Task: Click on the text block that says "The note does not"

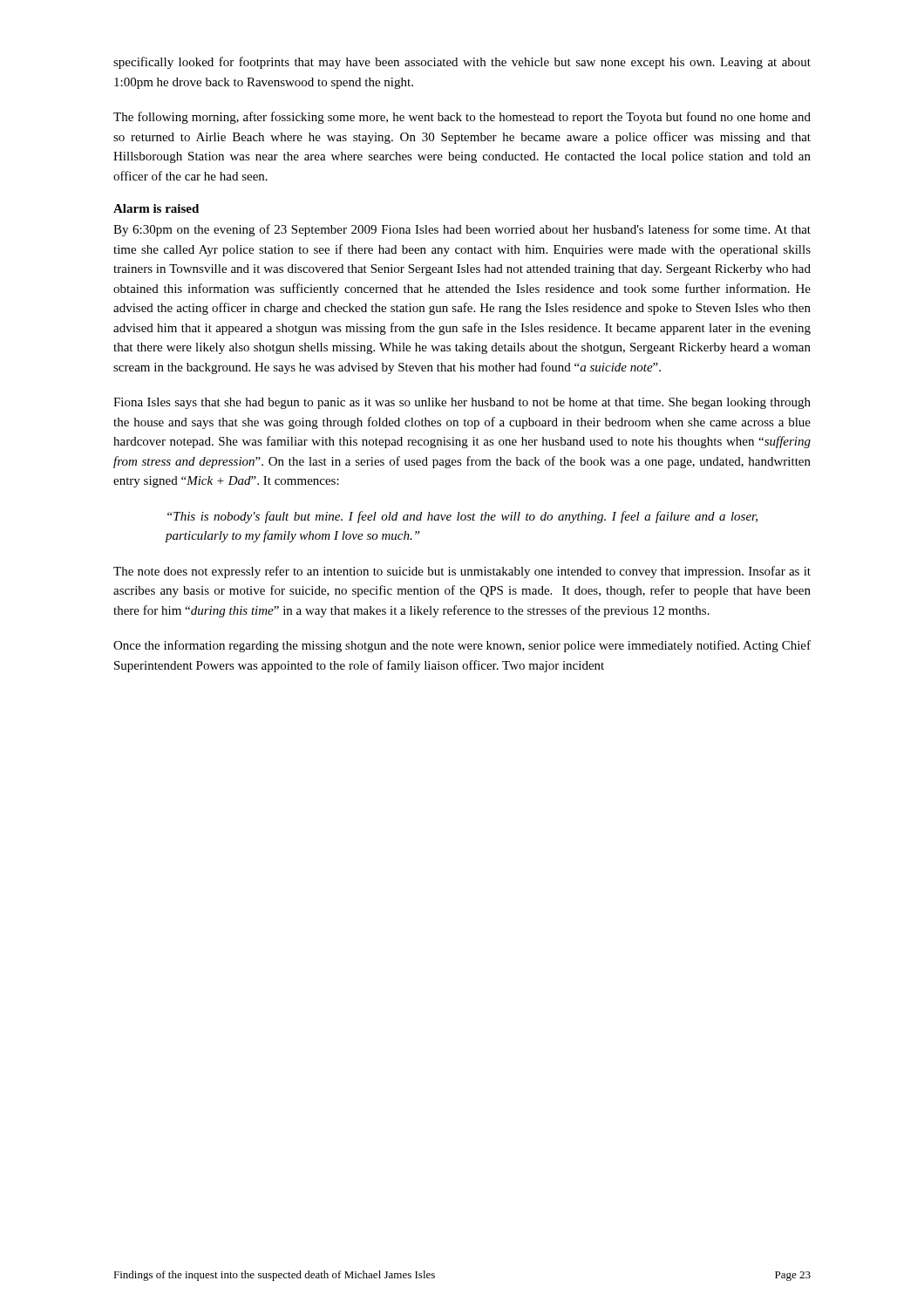Action: point(462,590)
